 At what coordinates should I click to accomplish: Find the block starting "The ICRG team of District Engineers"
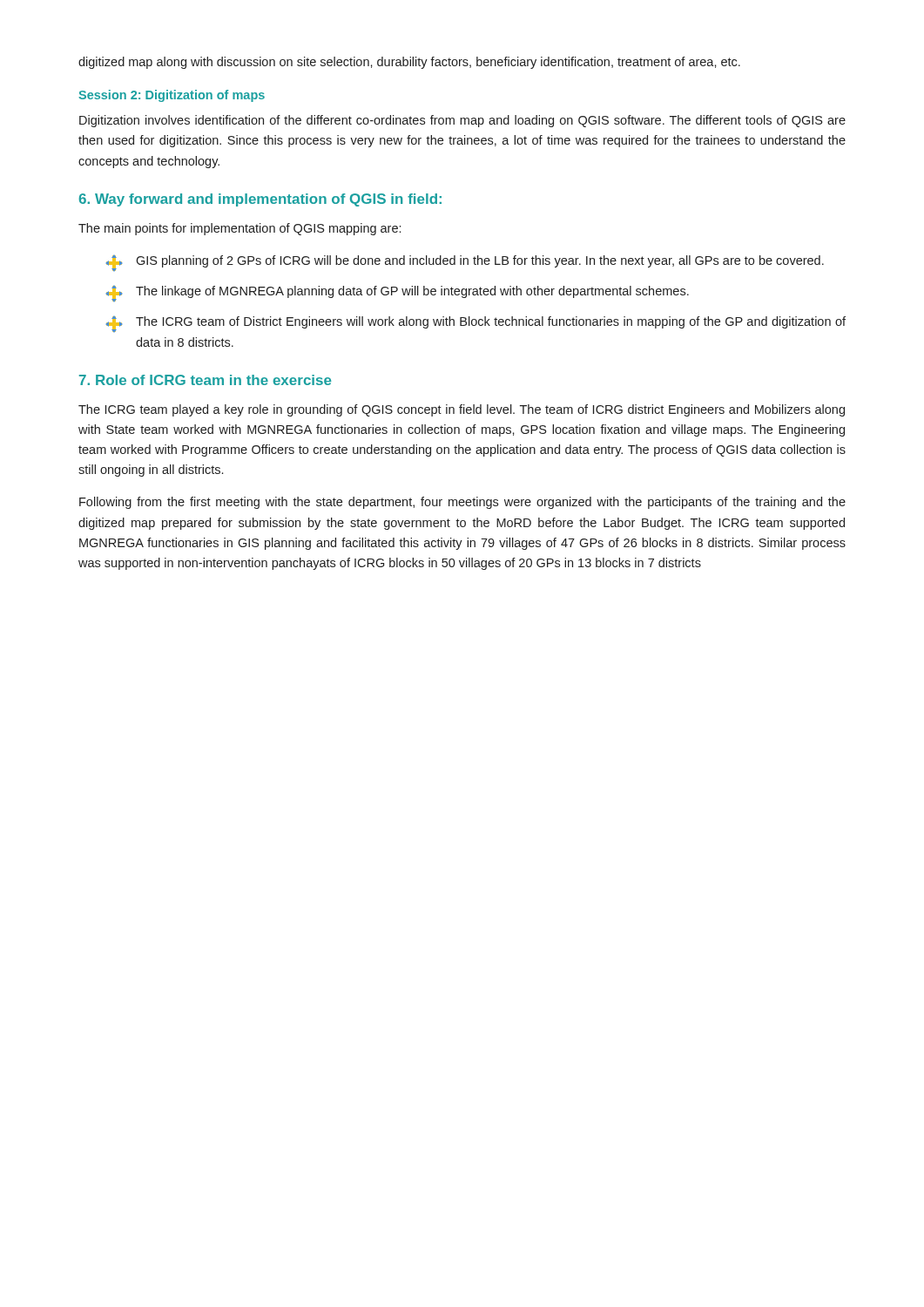click(475, 332)
